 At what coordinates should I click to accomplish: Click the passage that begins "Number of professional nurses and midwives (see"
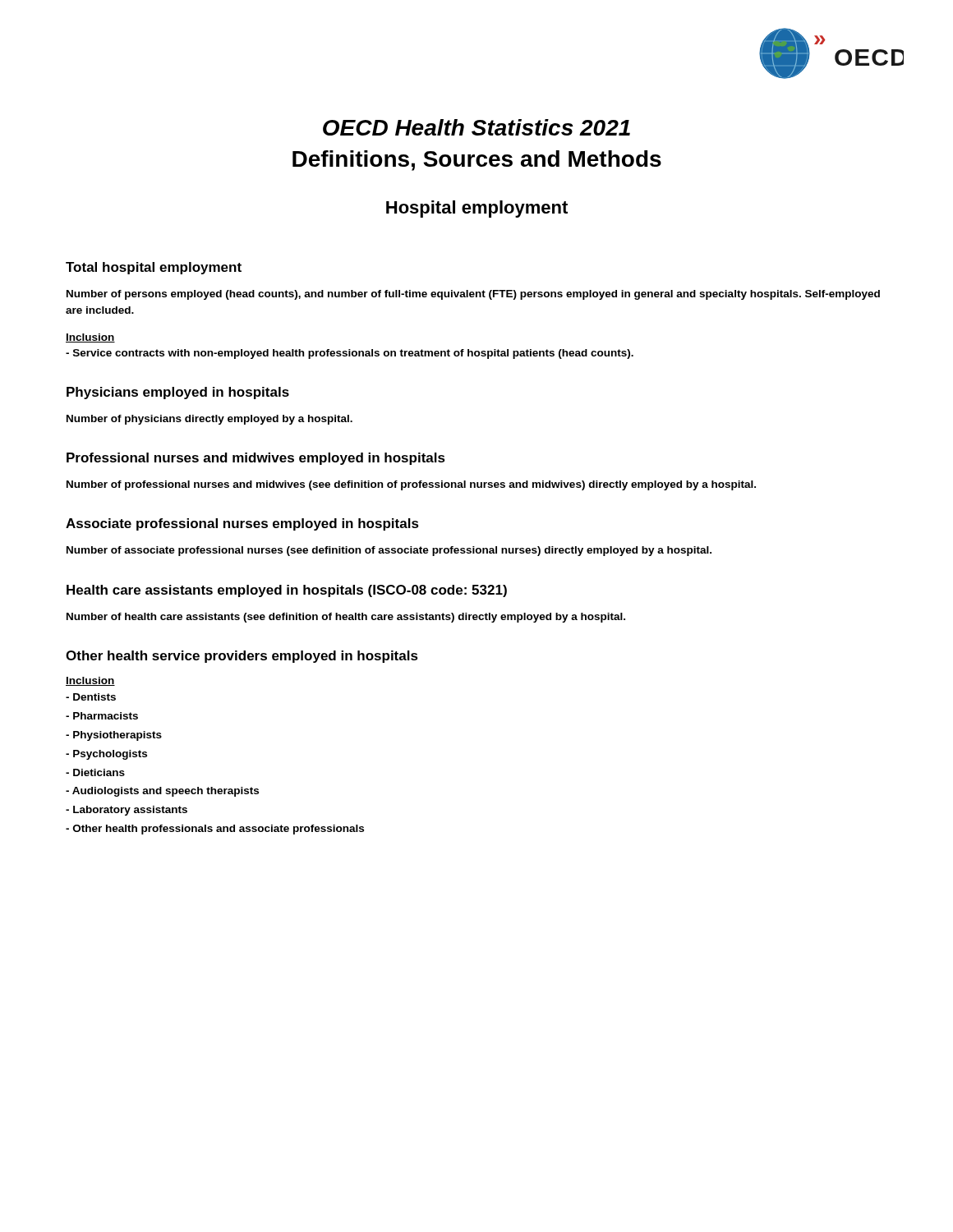(x=411, y=484)
